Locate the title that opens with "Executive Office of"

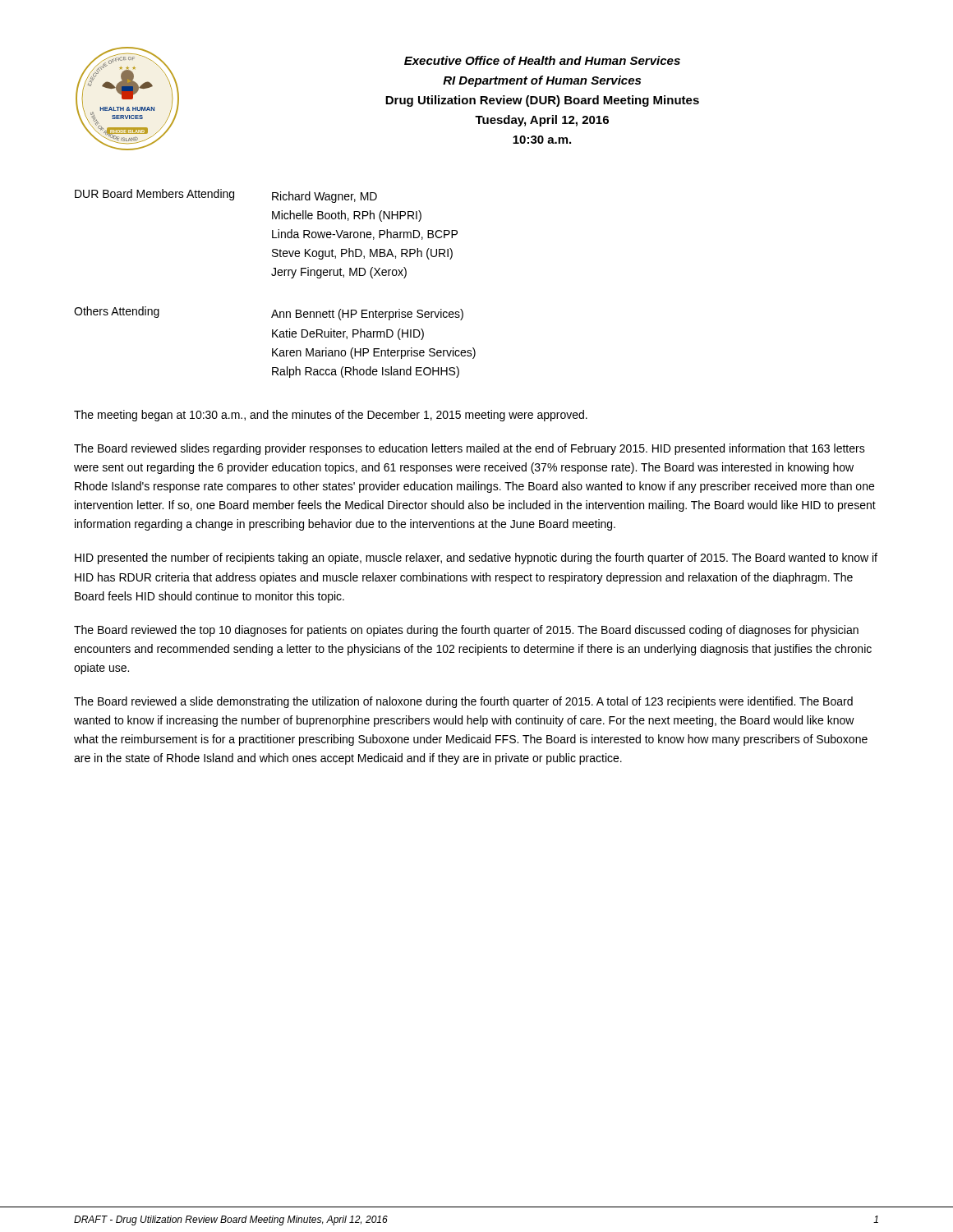[x=542, y=100]
